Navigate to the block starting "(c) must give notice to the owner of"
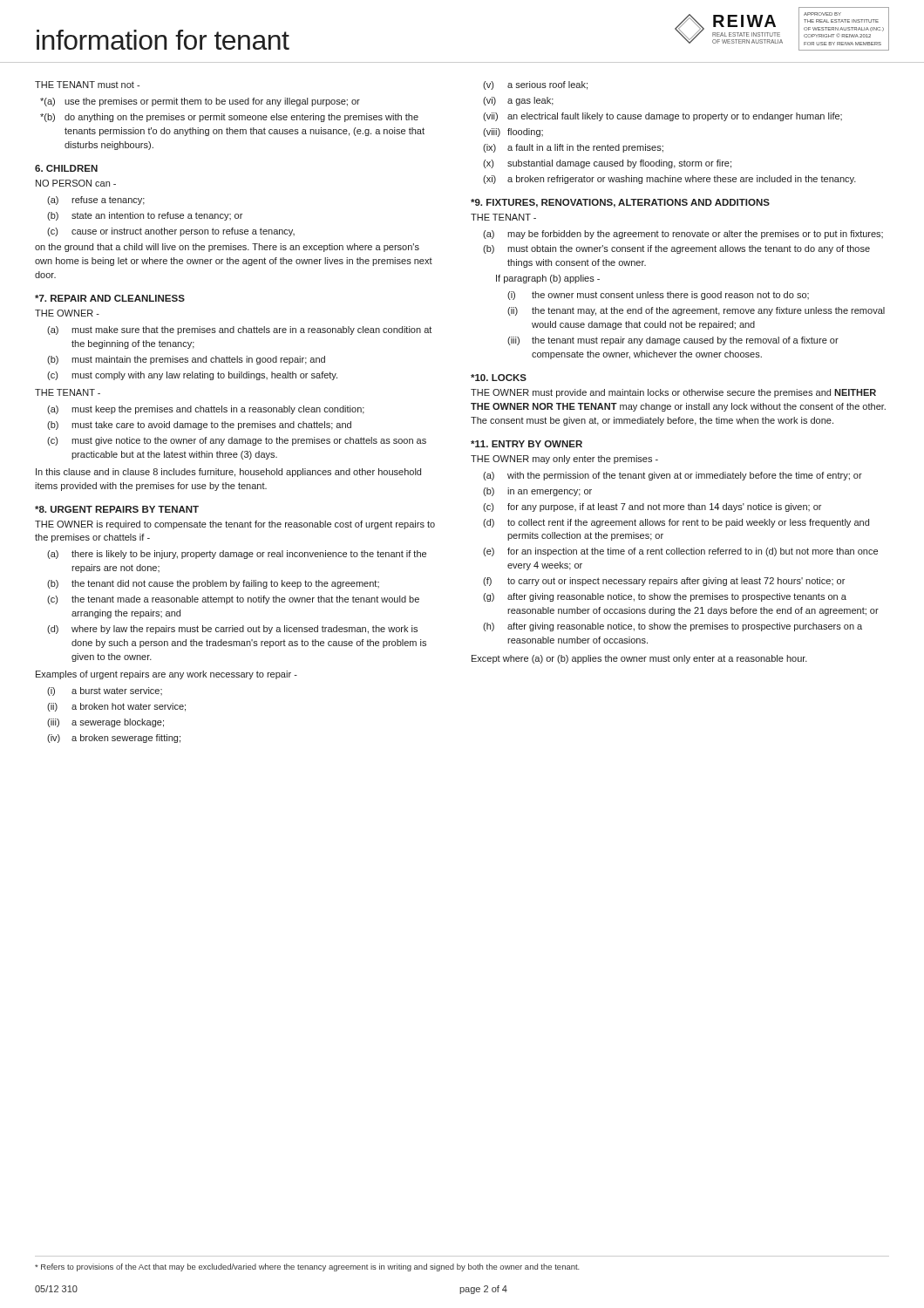Image resolution: width=924 pixels, height=1308 pixels. tap(235, 448)
